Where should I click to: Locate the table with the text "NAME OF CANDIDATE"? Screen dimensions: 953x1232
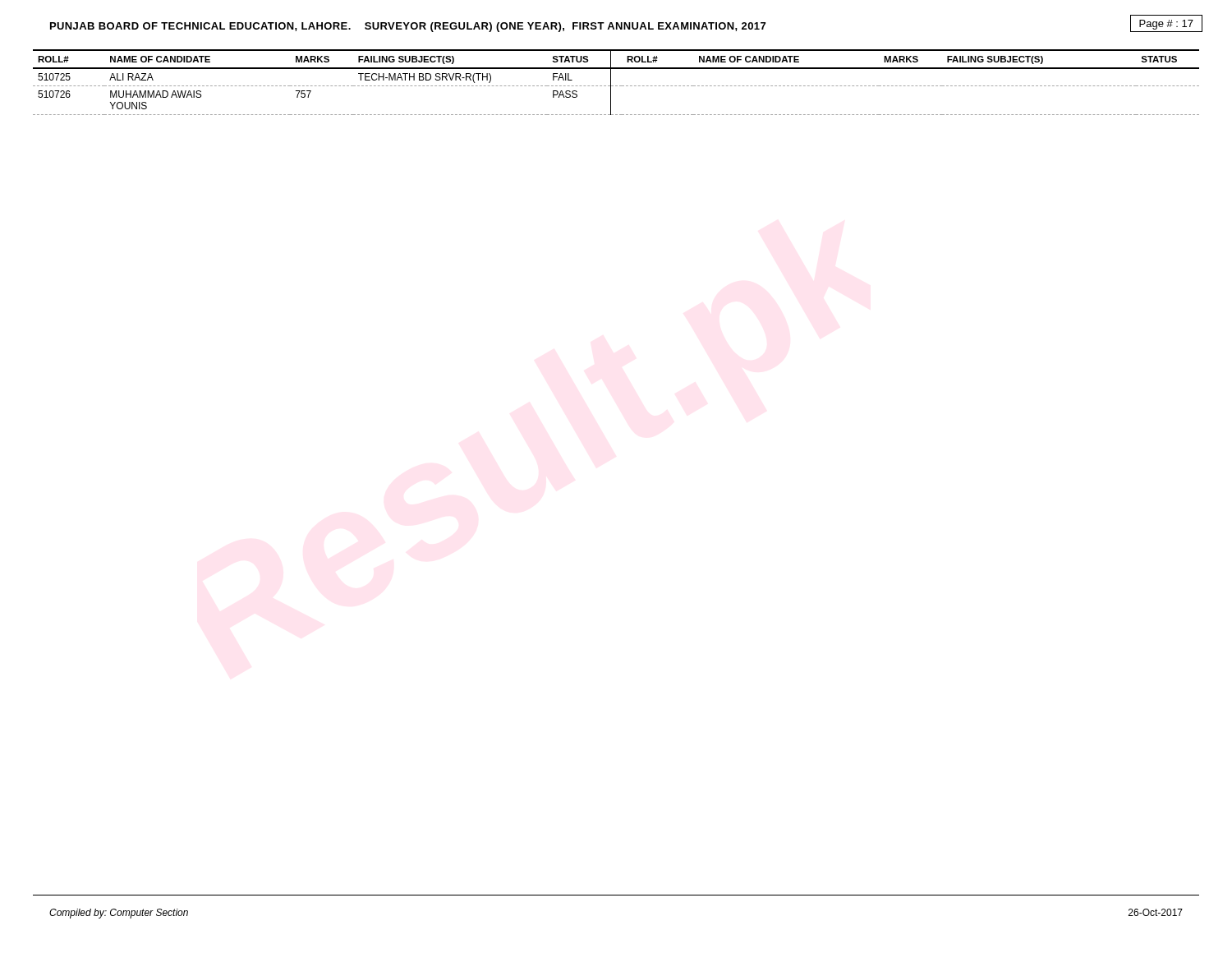coord(616,82)
